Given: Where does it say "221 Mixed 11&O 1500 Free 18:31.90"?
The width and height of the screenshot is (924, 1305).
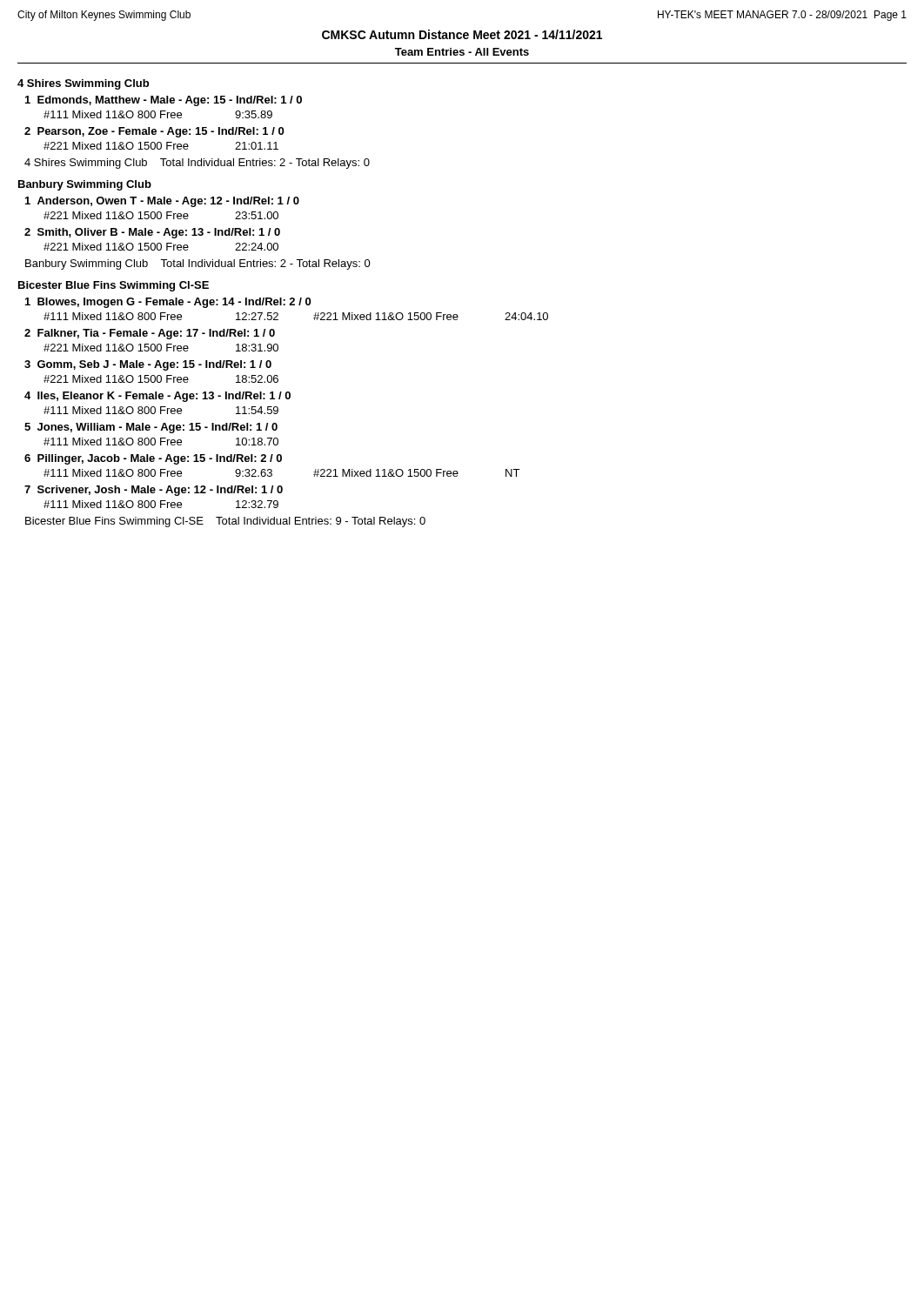Looking at the screenshot, I should click(x=161, y=348).
